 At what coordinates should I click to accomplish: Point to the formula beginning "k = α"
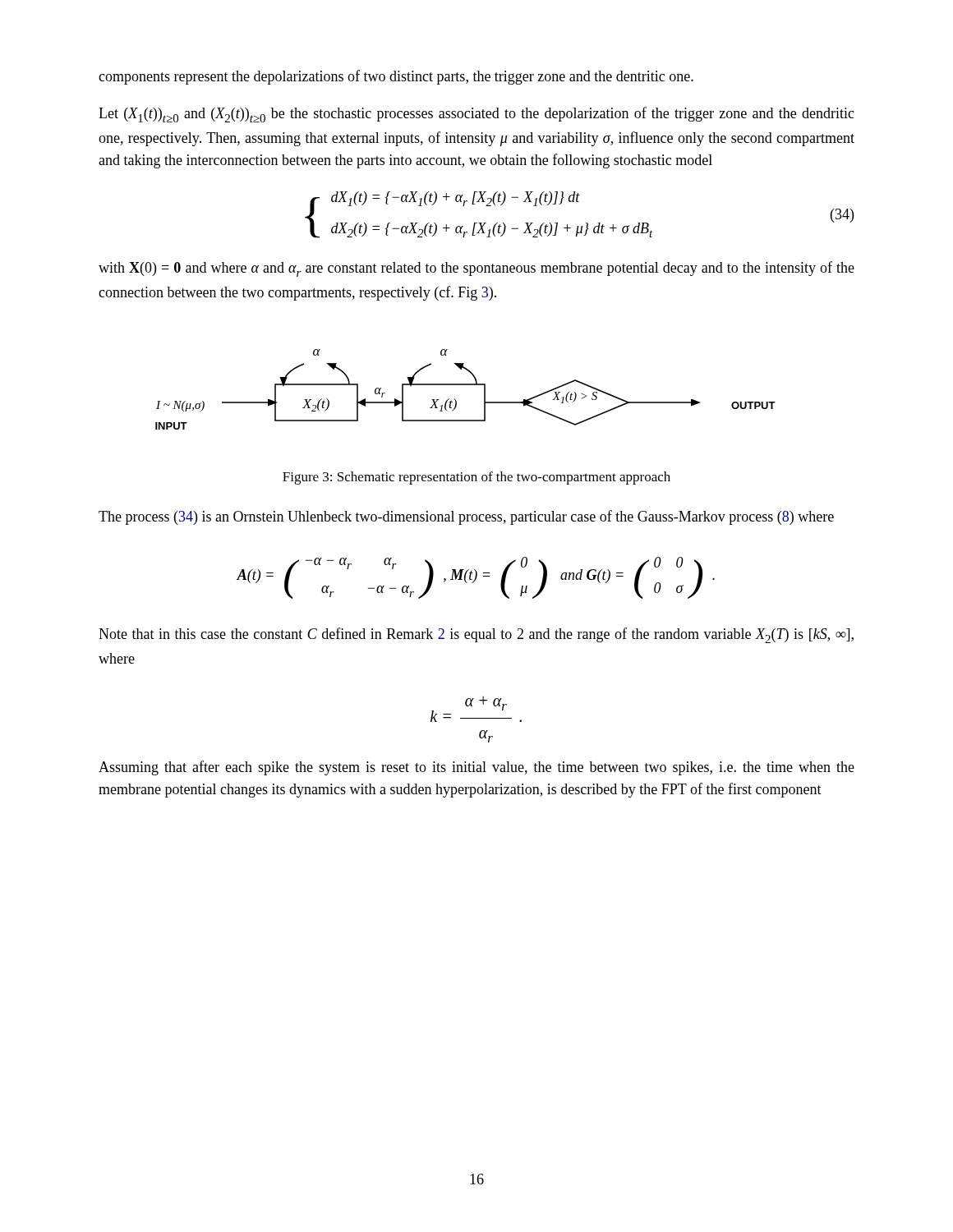pos(476,718)
